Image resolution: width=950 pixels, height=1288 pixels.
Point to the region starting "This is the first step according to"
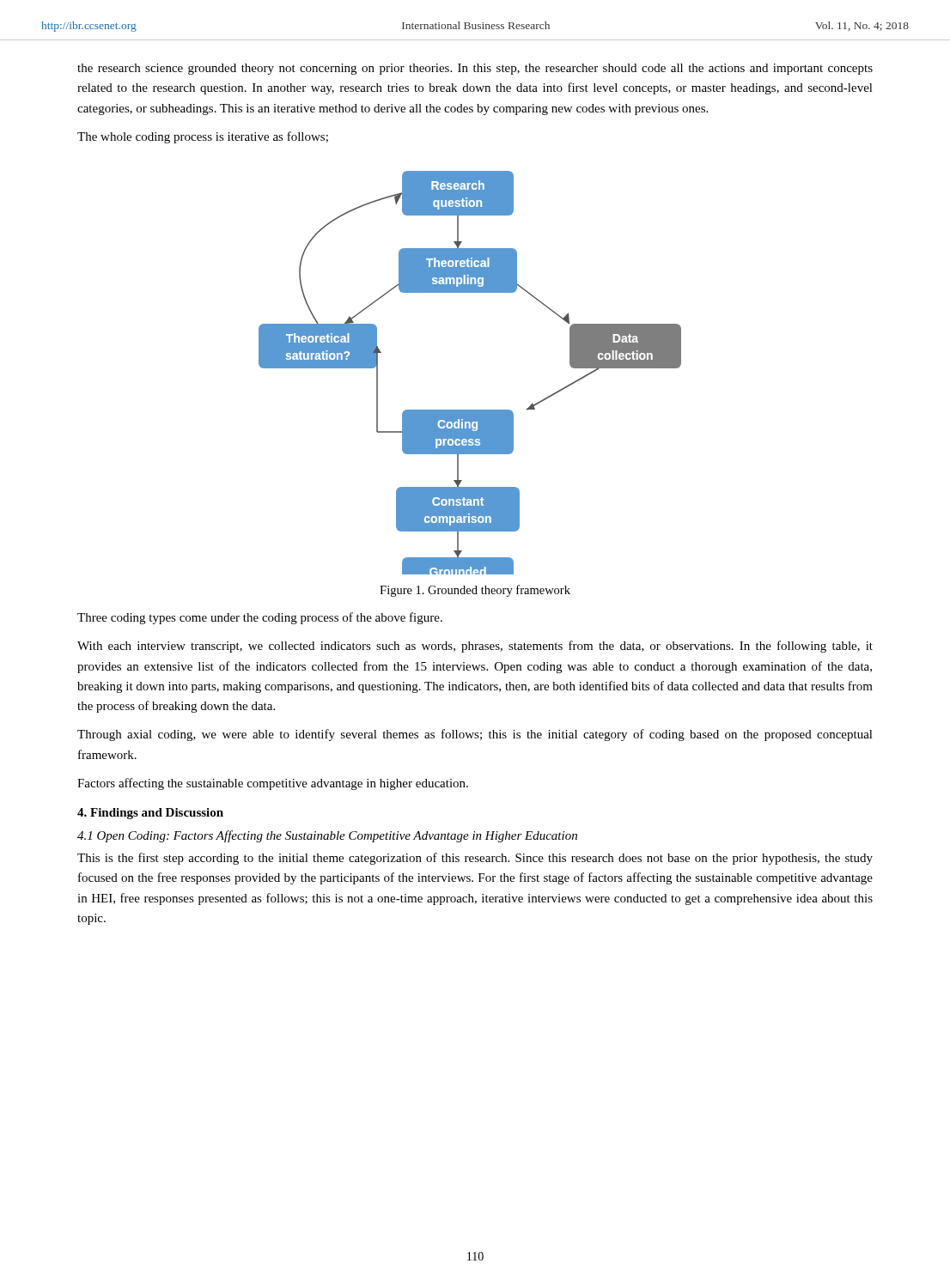pos(475,888)
